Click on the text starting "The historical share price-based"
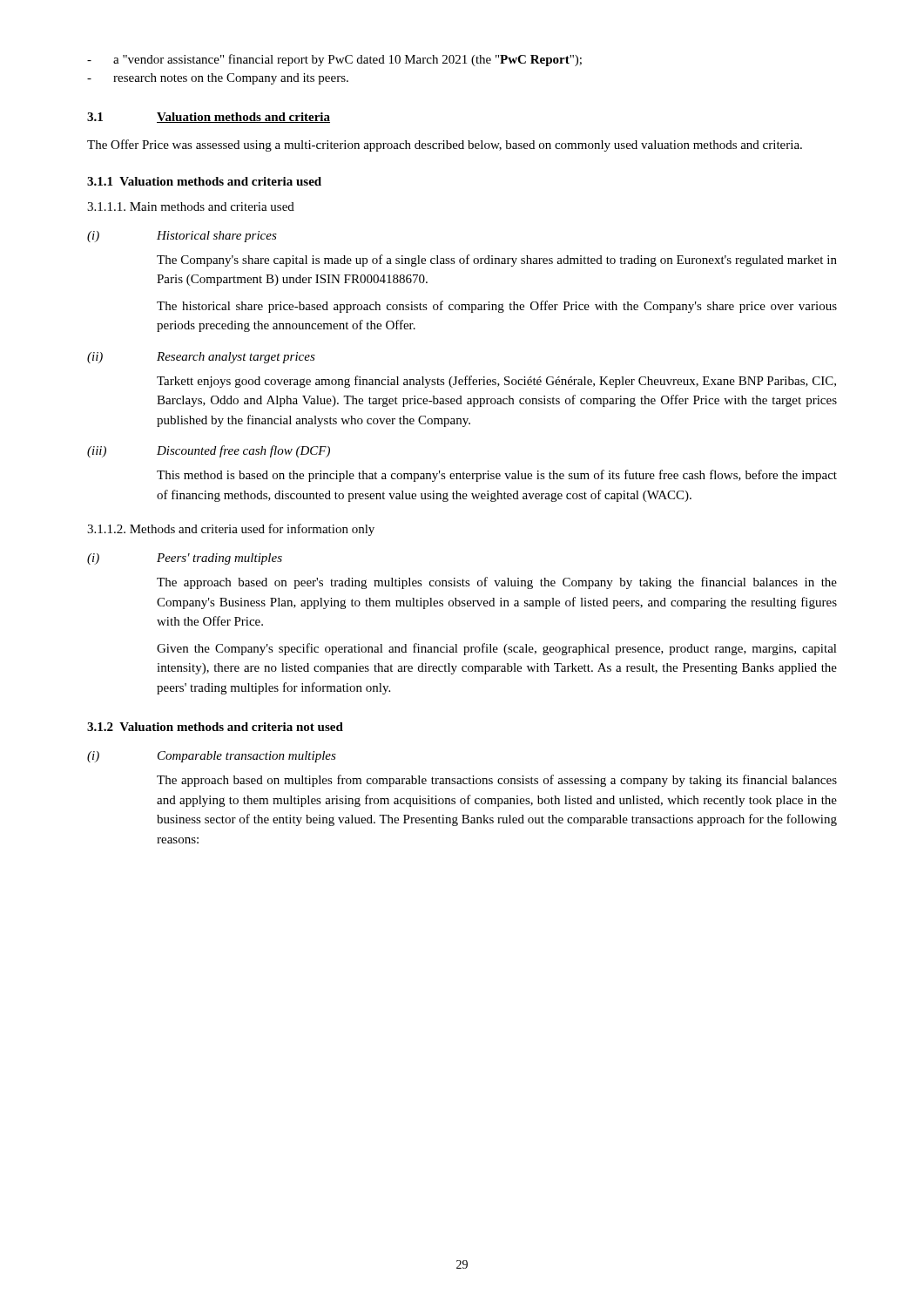Screen dimensions: 1307x924 [x=497, y=315]
